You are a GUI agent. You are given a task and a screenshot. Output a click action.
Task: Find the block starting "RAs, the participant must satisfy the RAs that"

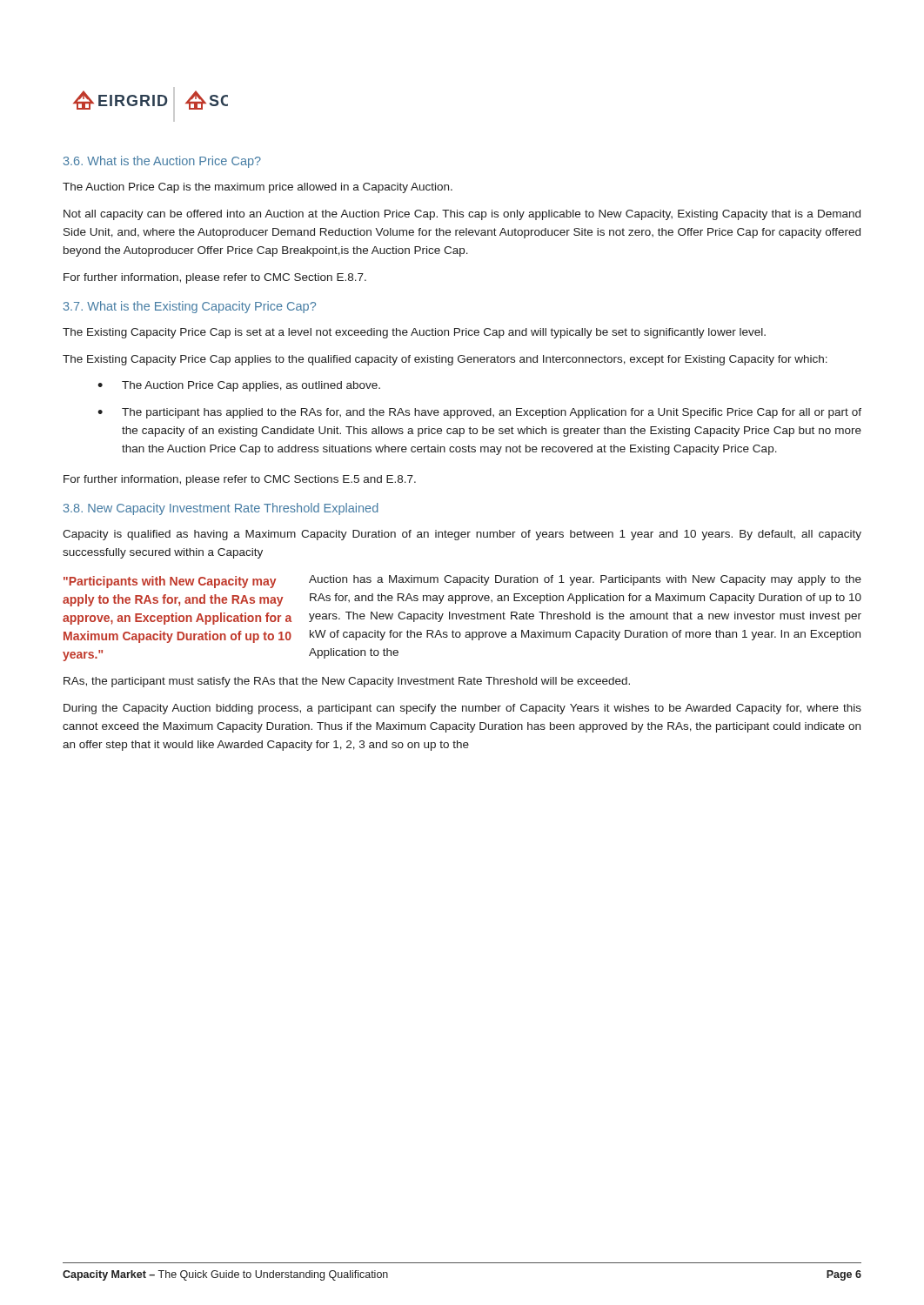[x=347, y=681]
